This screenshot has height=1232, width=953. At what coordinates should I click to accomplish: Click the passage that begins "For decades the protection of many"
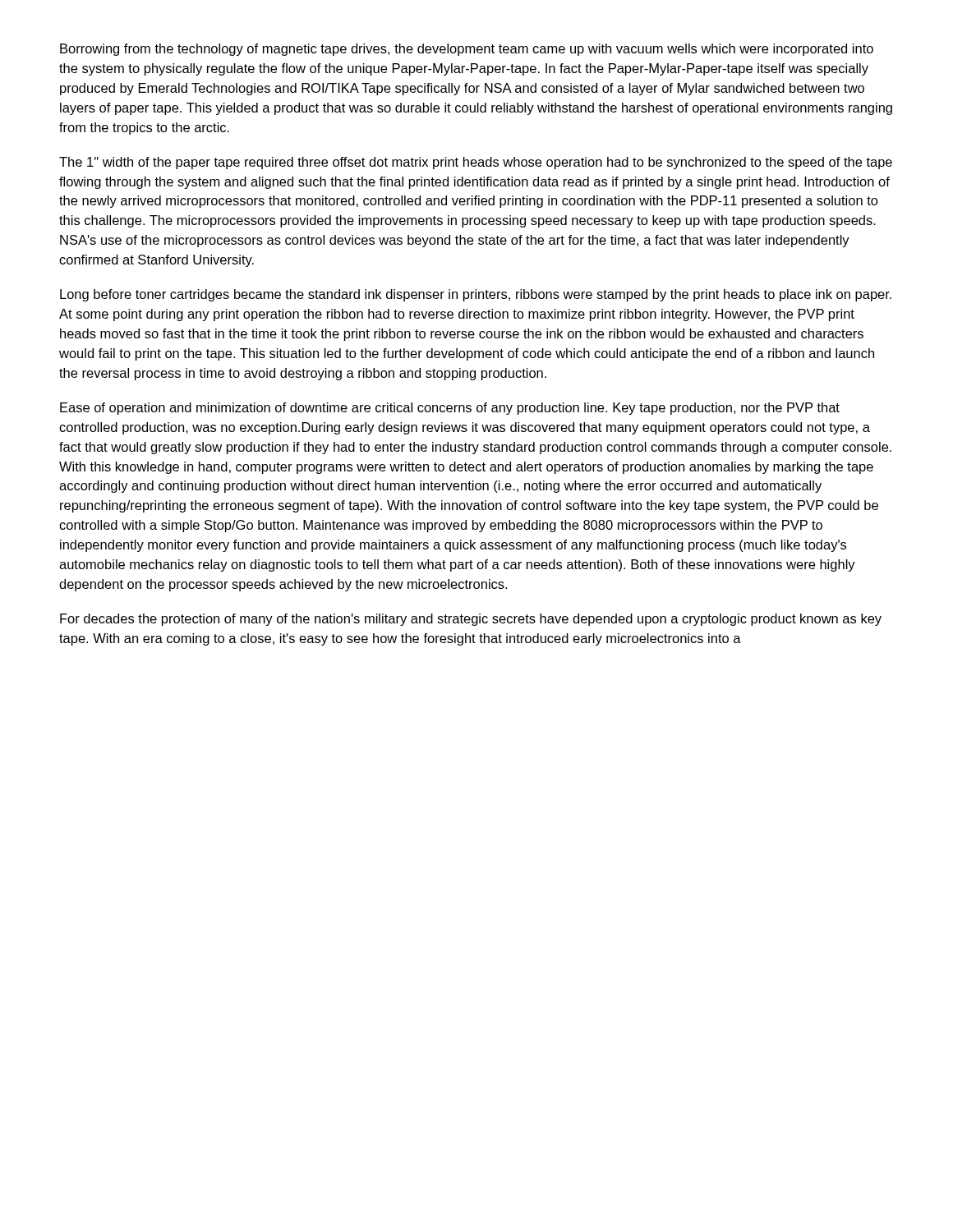pyautogui.click(x=470, y=628)
